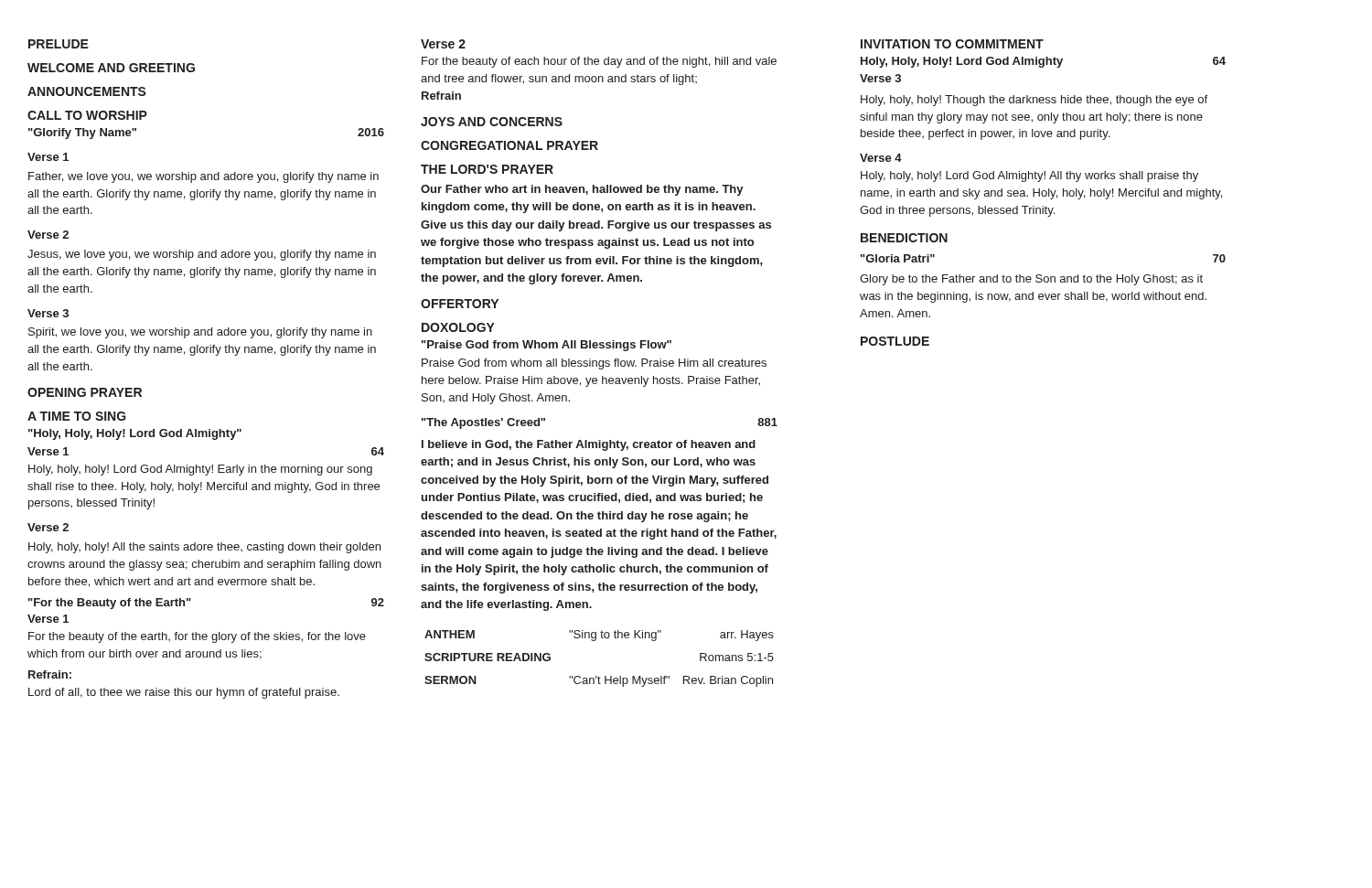Point to "INVITATION TO COMMITMENT"

point(952,44)
